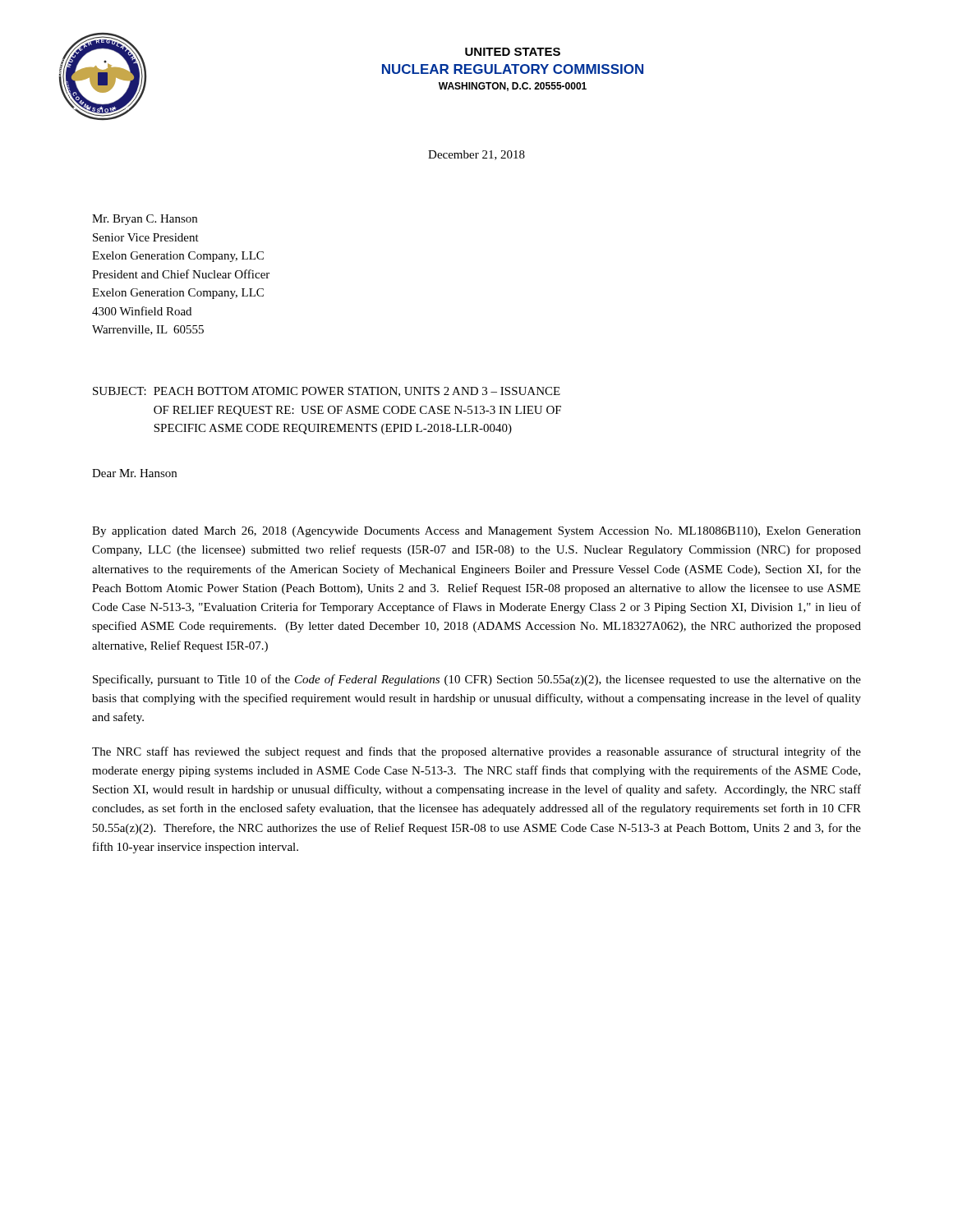Click the logo
The image size is (953, 1232).
pos(103,76)
